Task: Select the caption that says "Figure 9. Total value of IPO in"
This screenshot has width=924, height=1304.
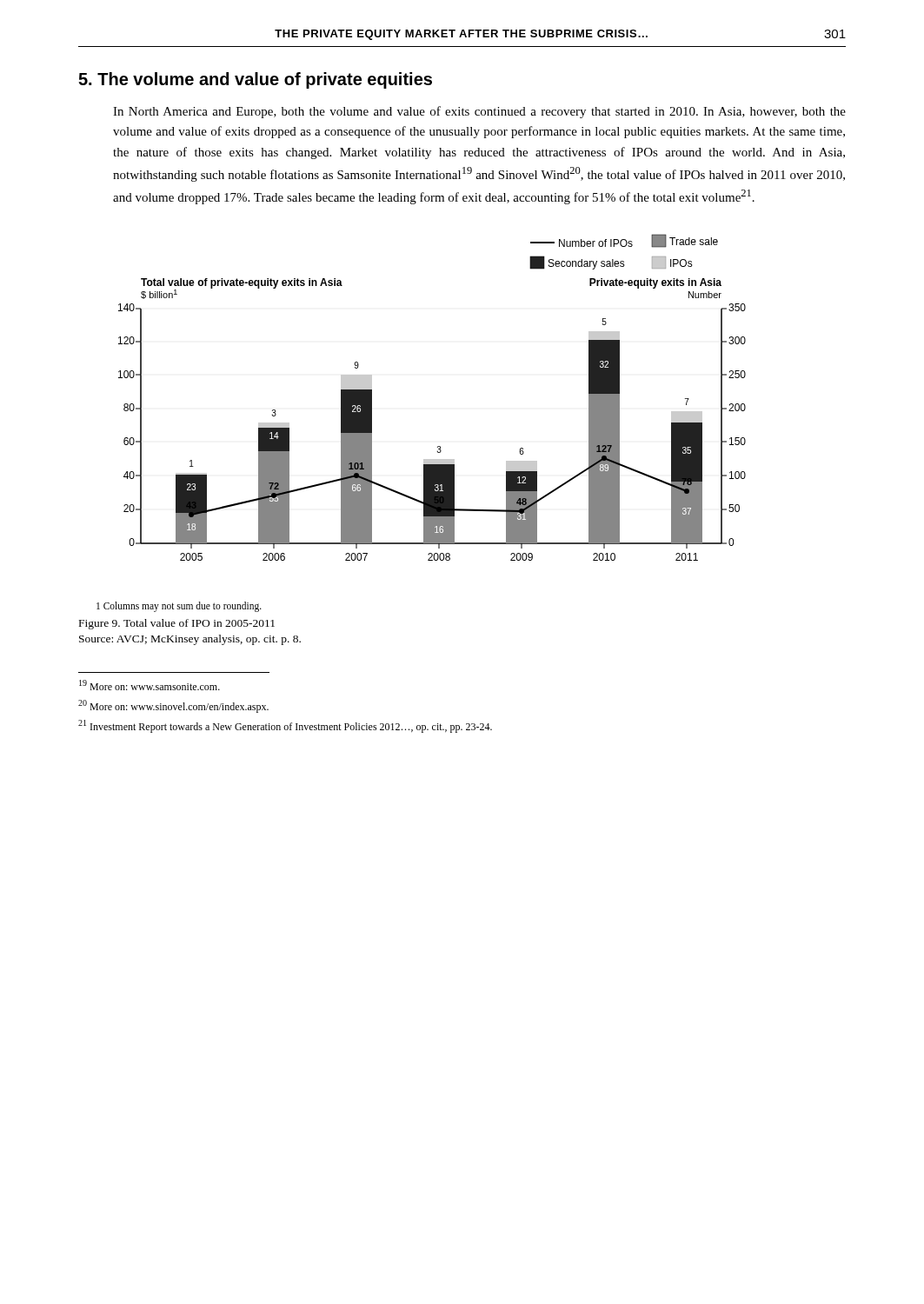Action: click(x=177, y=623)
